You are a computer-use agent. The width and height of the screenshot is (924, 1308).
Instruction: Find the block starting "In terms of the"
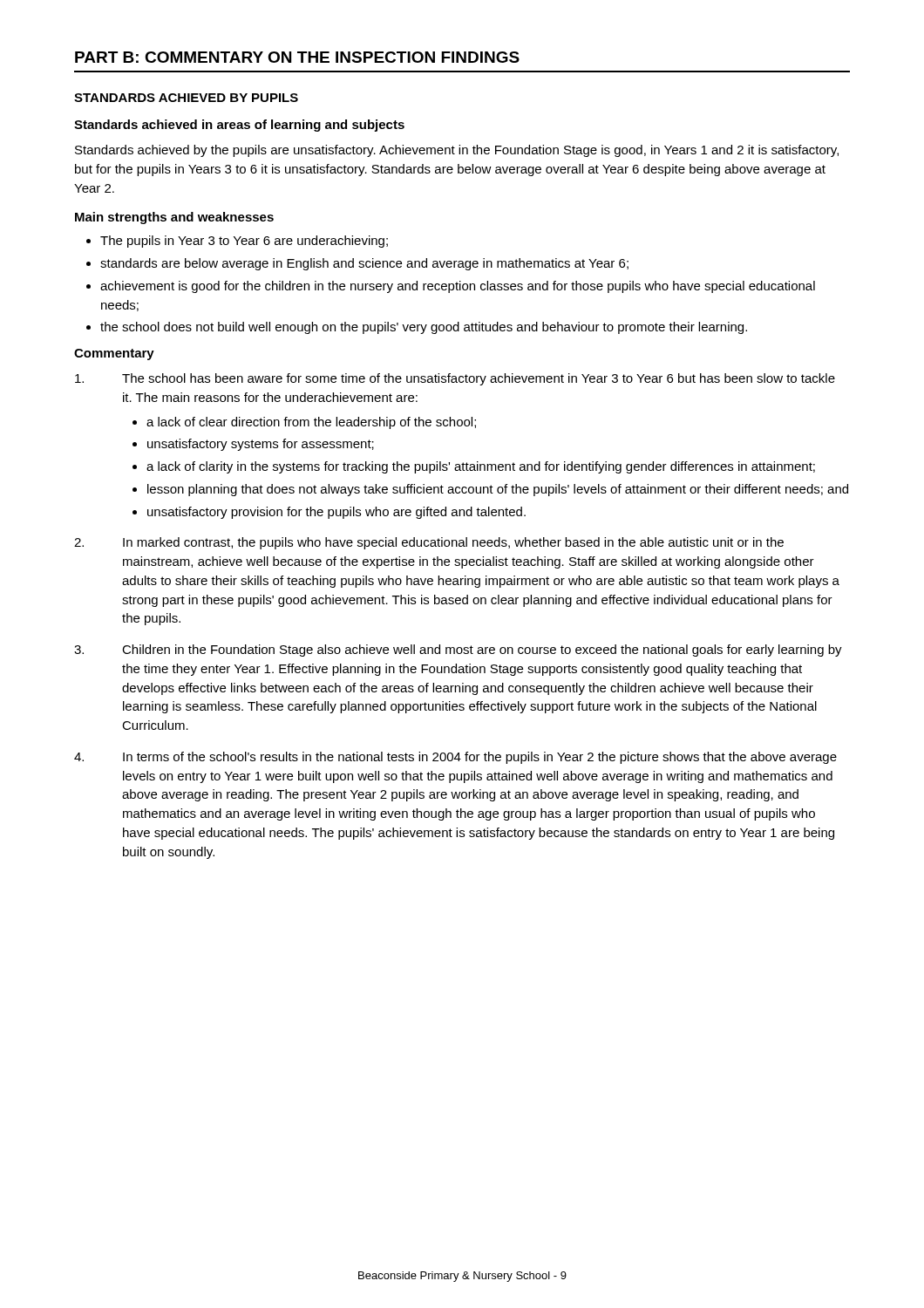pyautogui.click(x=460, y=804)
